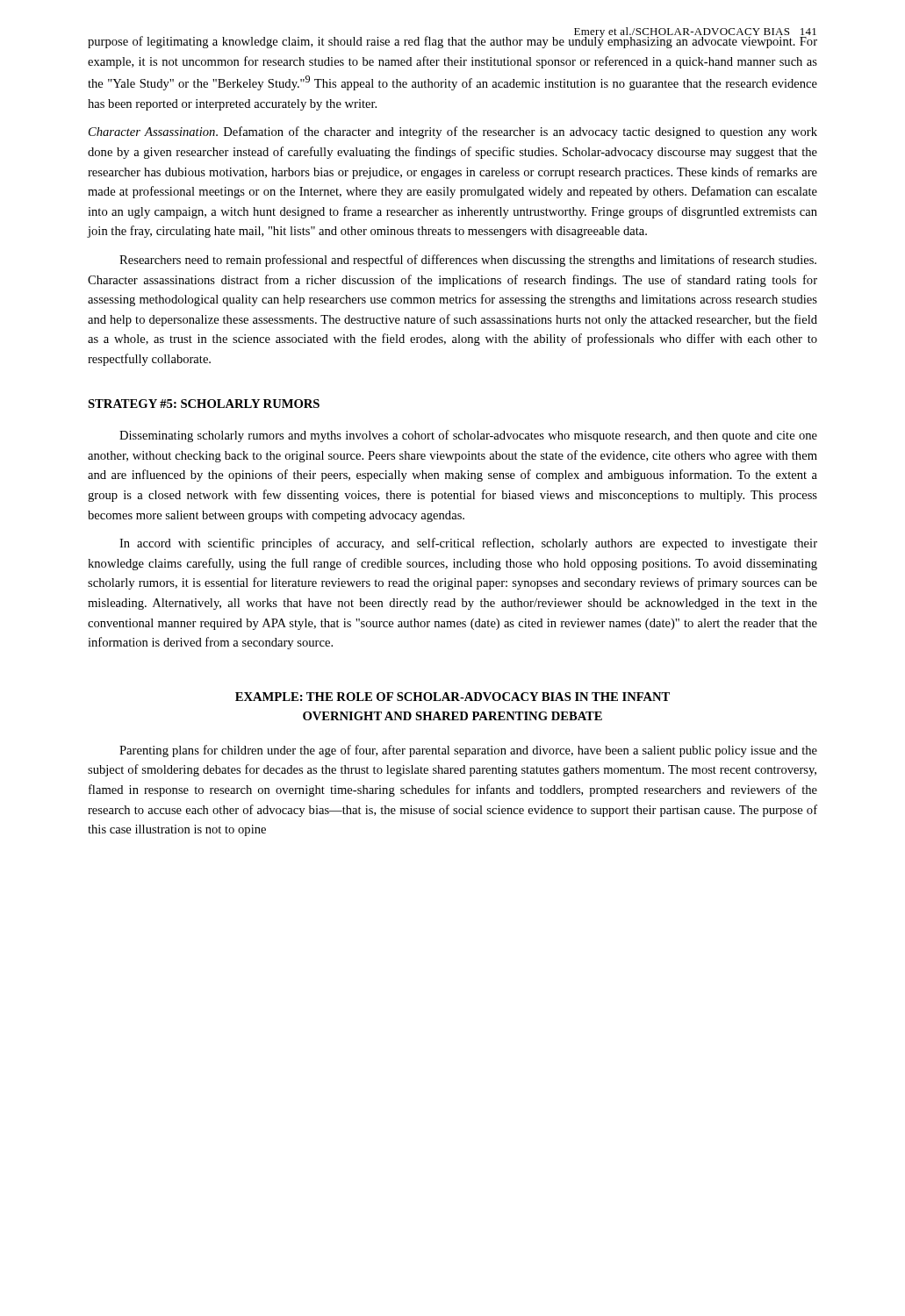Locate the section header containing "STRATEGY #5: SCHOLARLY RUMORS"
The image size is (905, 1316).
[x=204, y=404]
